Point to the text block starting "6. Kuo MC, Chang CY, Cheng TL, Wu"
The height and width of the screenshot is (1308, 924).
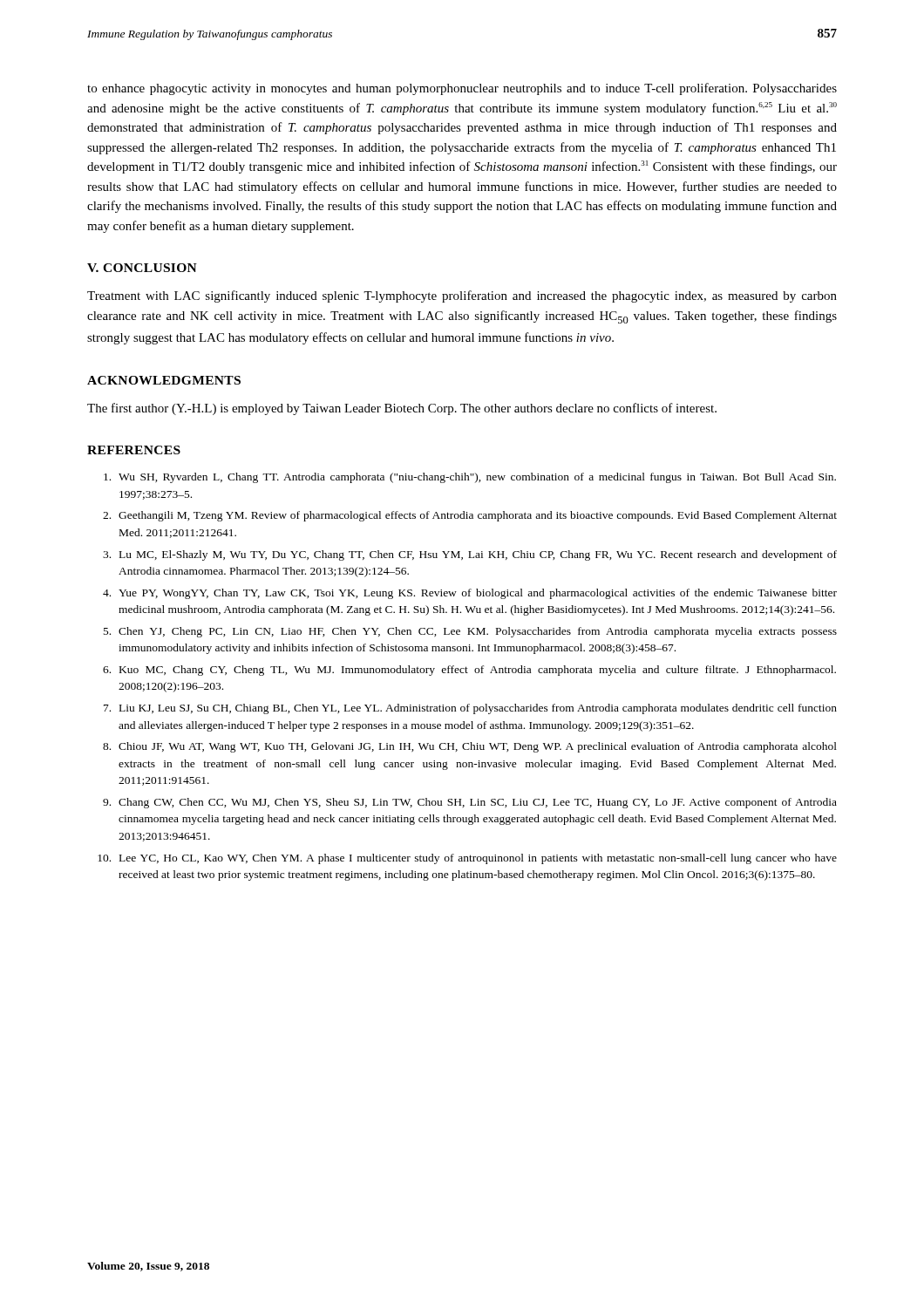[462, 678]
